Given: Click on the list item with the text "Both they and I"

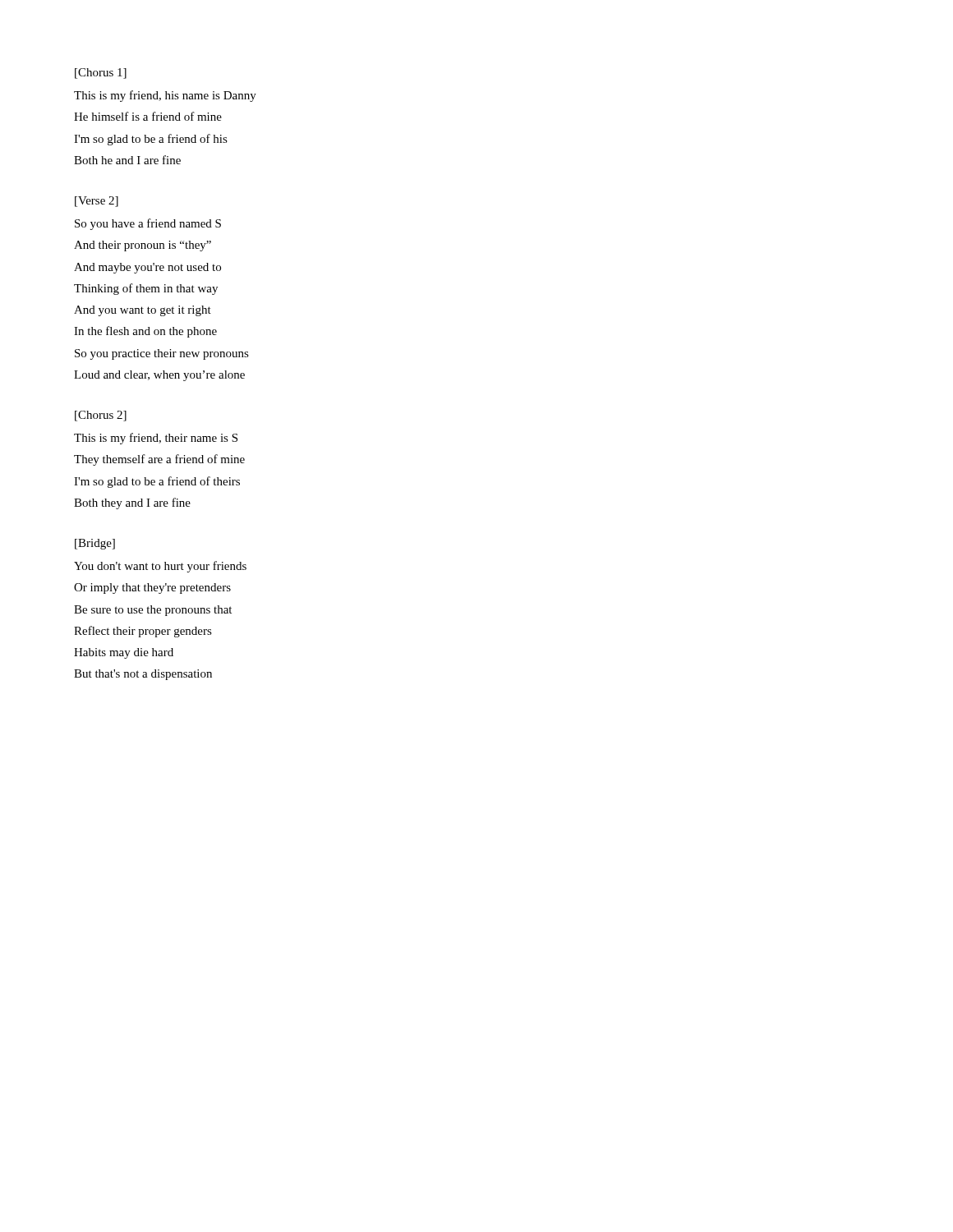Looking at the screenshot, I should [132, 502].
